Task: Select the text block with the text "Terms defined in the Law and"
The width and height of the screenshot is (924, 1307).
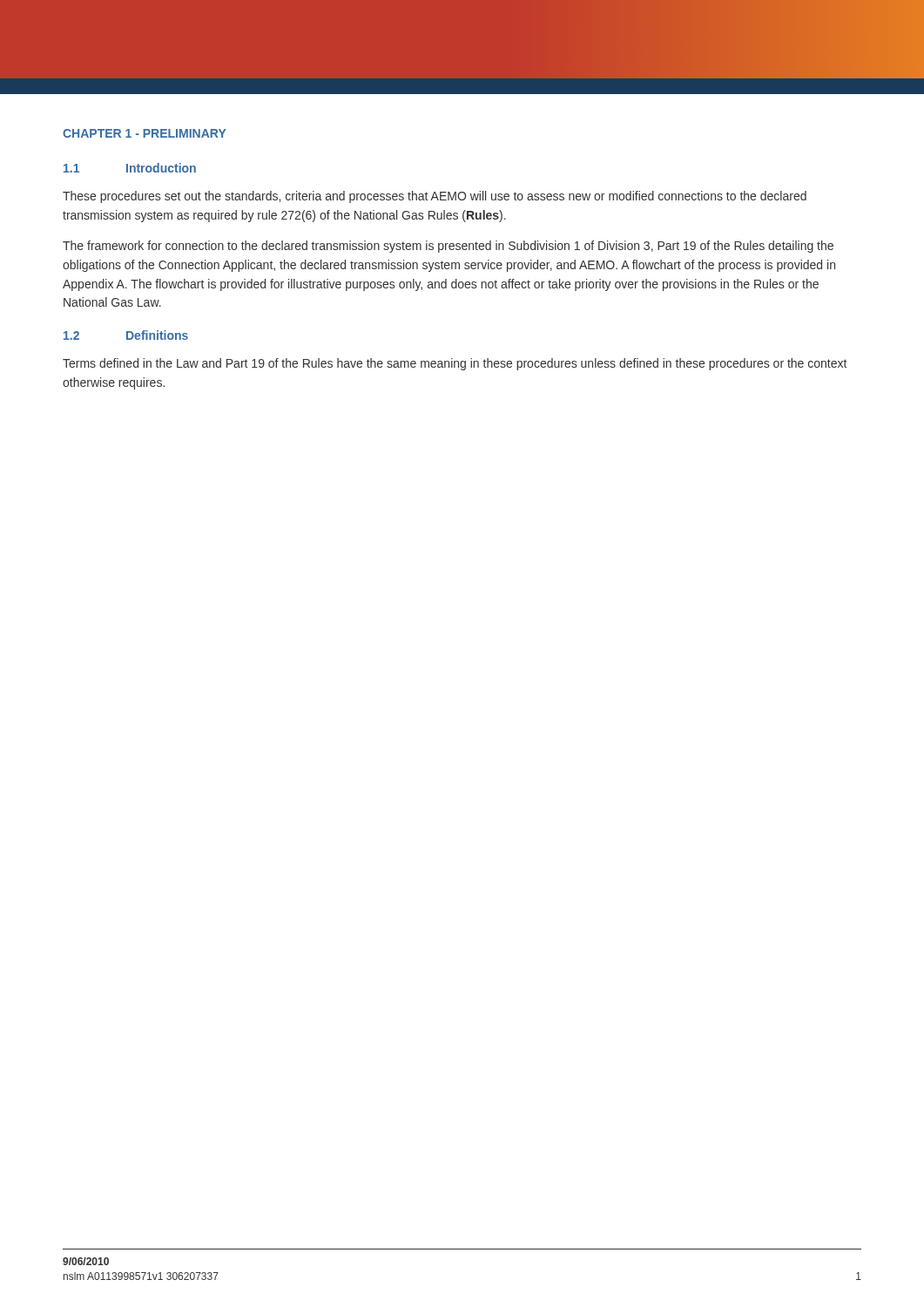Action: pyautogui.click(x=455, y=373)
